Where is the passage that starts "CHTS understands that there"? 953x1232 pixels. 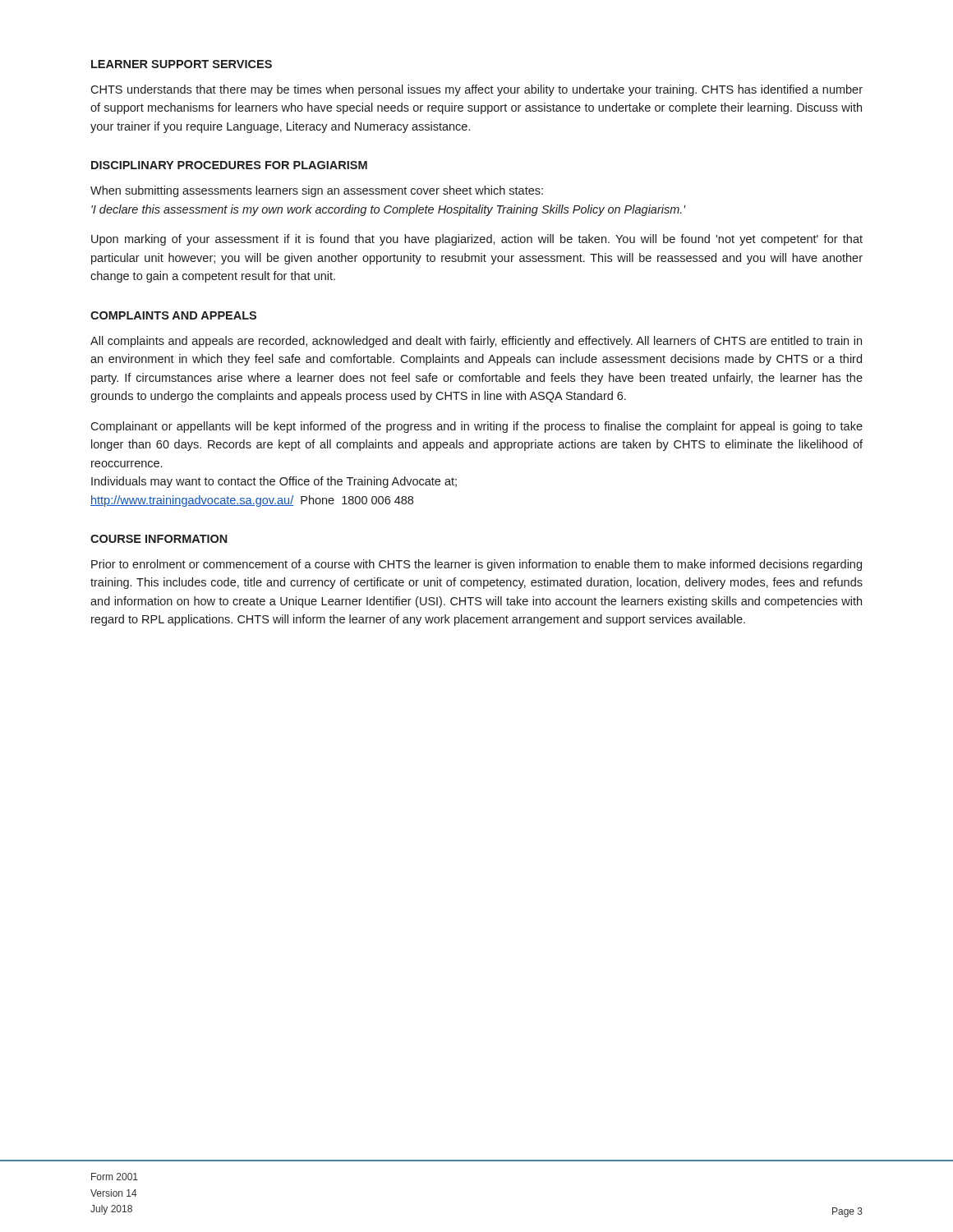pyautogui.click(x=476, y=108)
